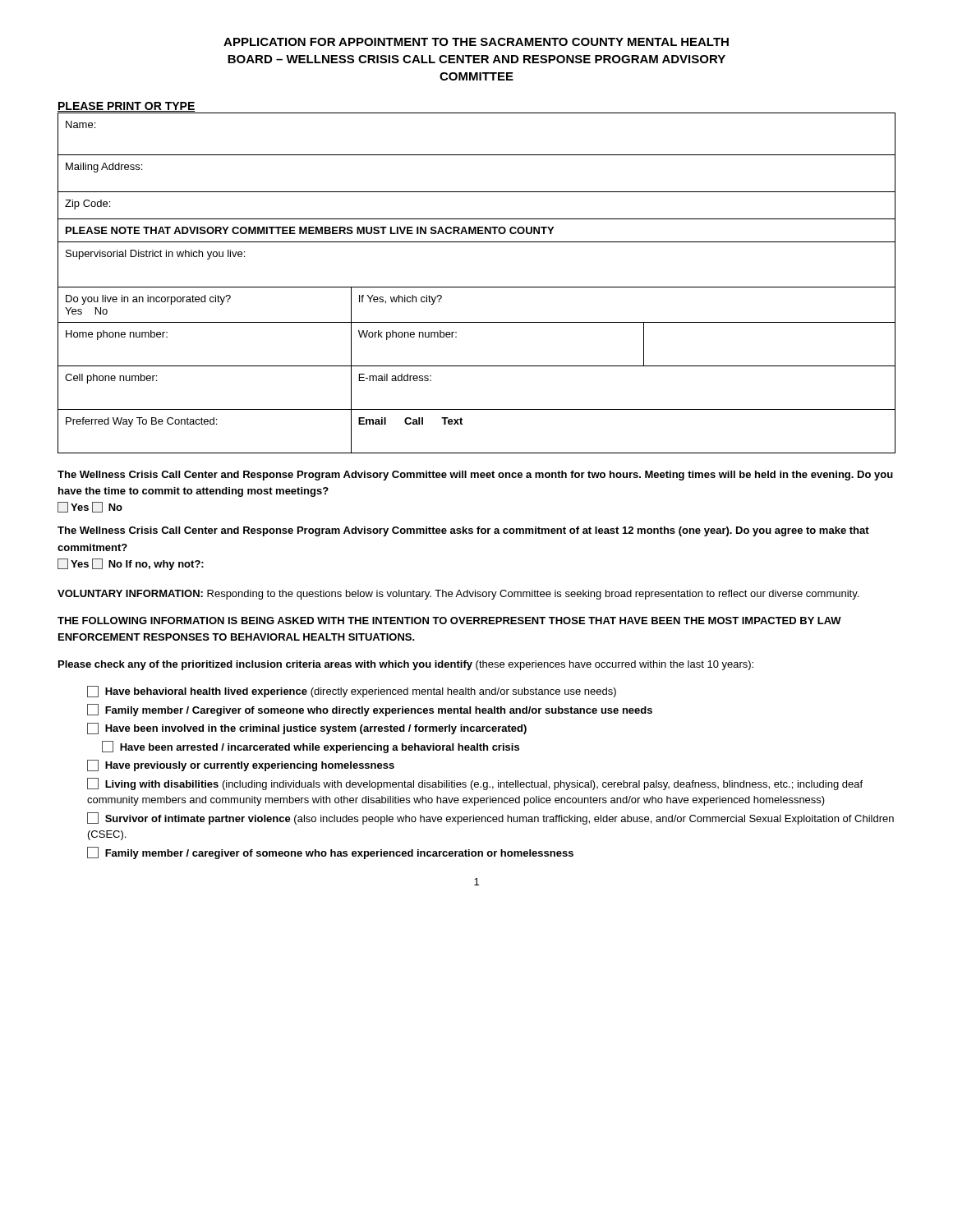This screenshot has width=953, height=1232.
Task: Click on the list item containing "Living with disabilities (including individuals with developmental disabilities"
Action: point(475,792)
